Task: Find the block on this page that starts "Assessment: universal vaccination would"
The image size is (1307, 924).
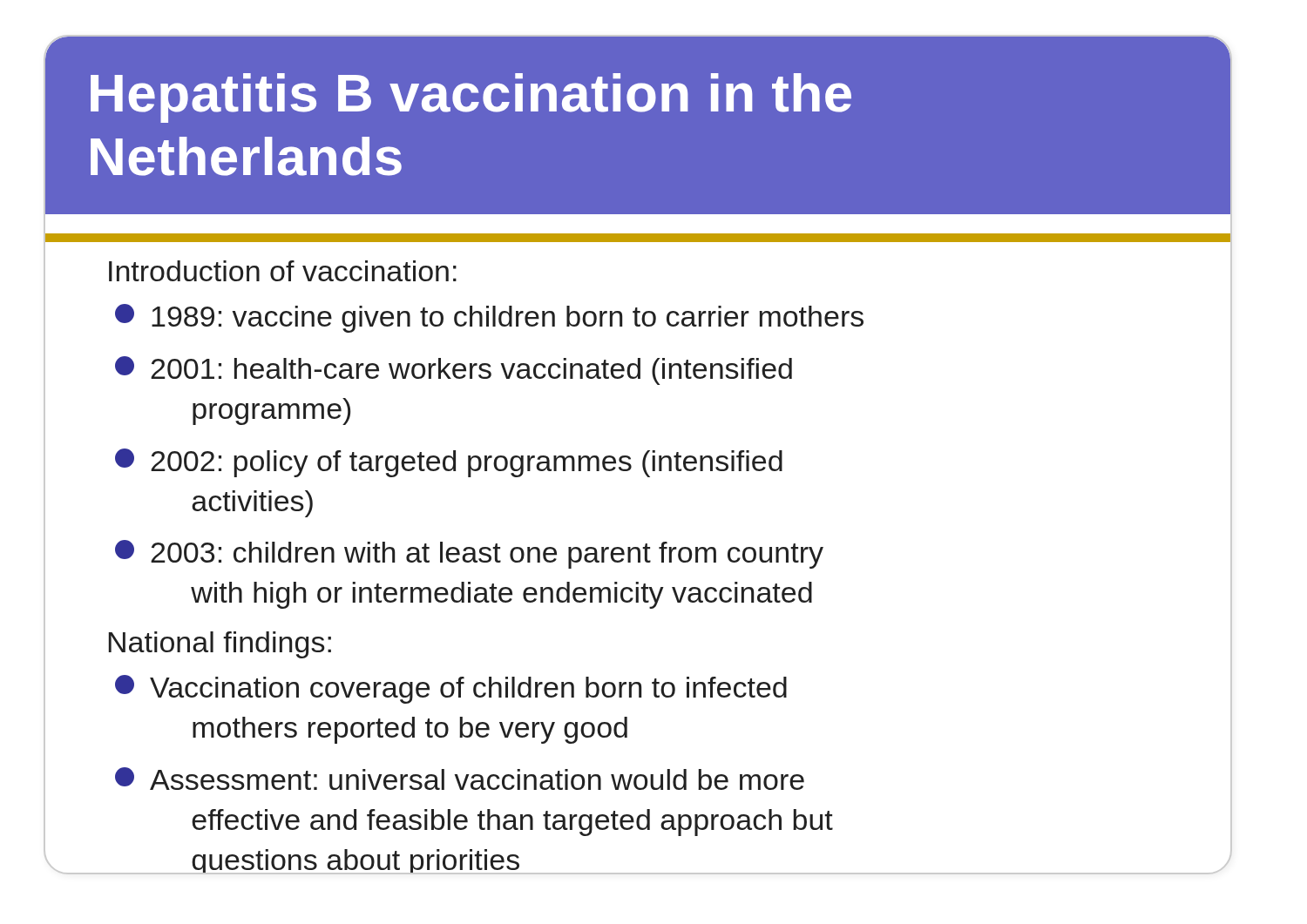Action: pos(474,820)
